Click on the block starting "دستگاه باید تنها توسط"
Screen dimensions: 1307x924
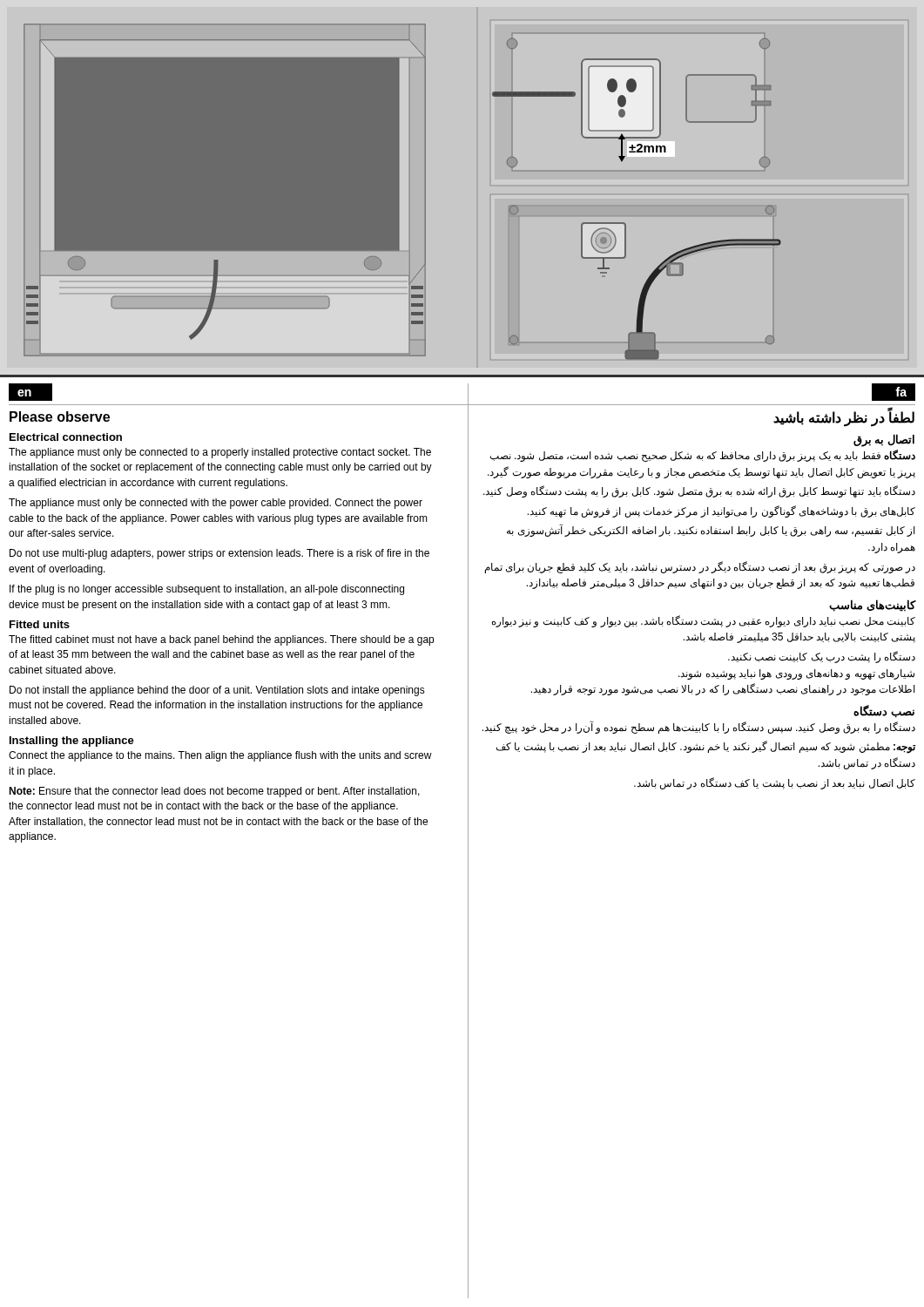pyautogui.click(x=699, y=492)
